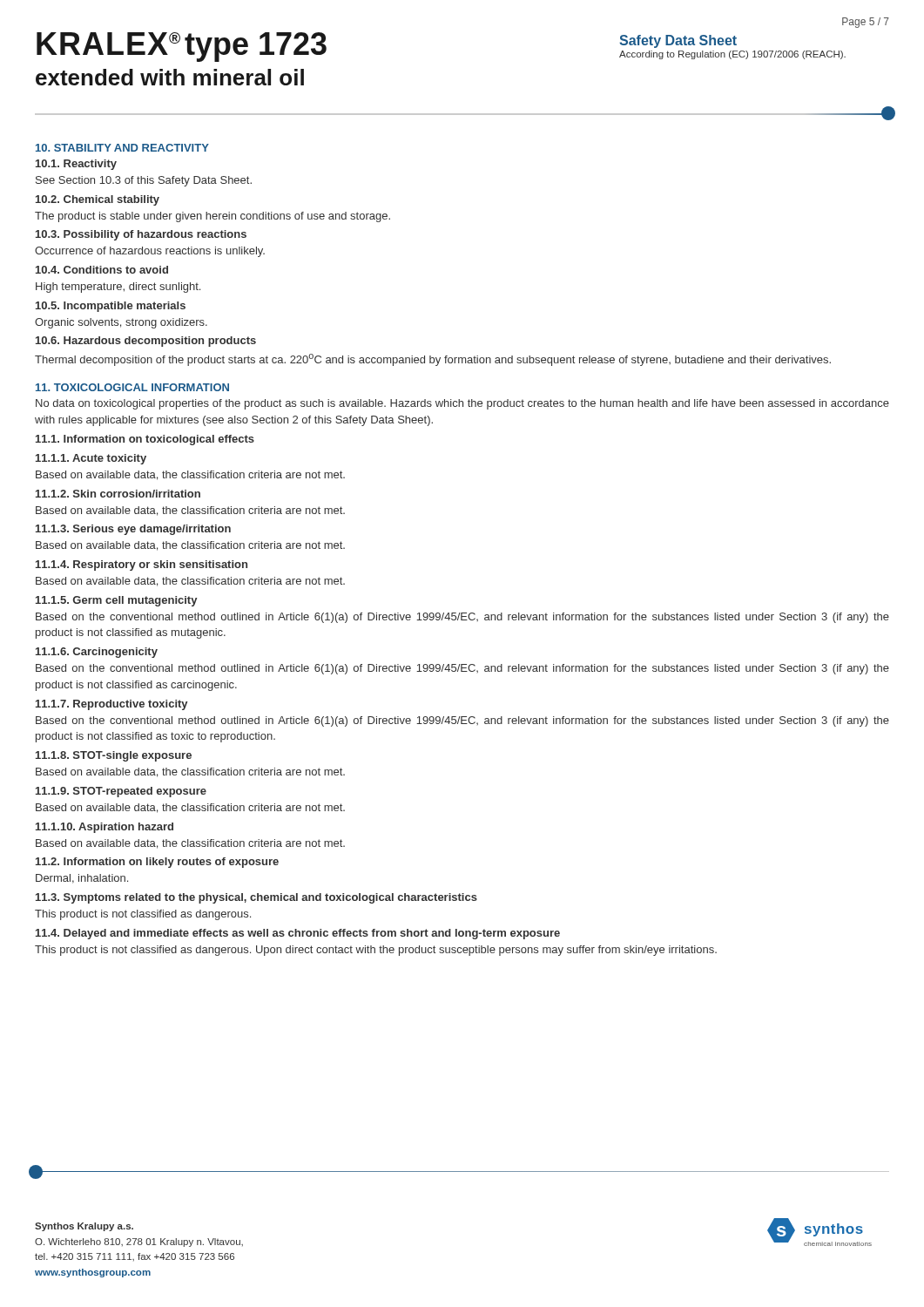Screen dimensions: 1307x924
Task: Locate the text "10. STABILITY AND REACTIVITY"
Action: (x=122, y=148)
